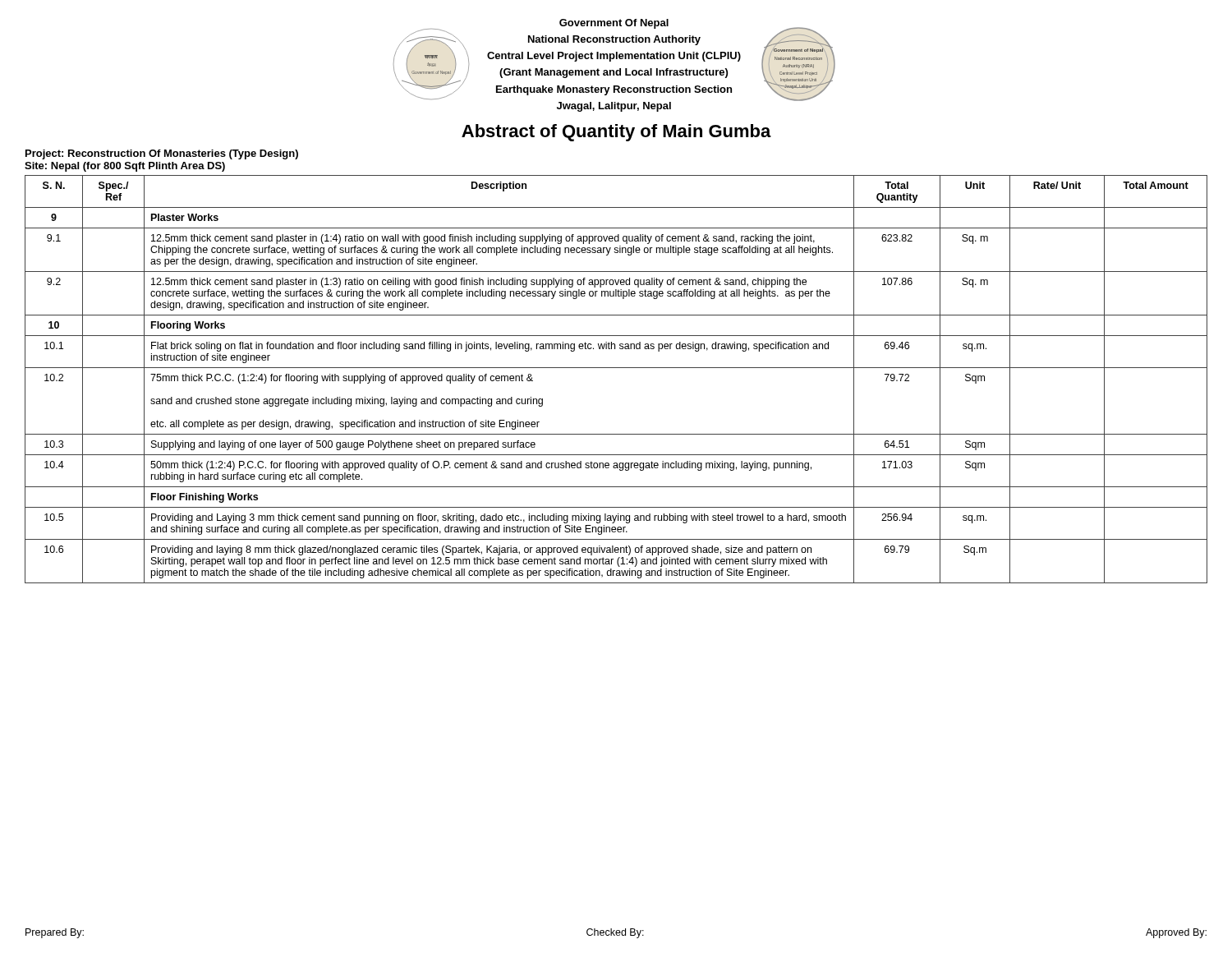Locate the title that reads "Abstract of Quantity of Main Gumba"
Viewport: 1232px width, 953px height.
point(616,131)
